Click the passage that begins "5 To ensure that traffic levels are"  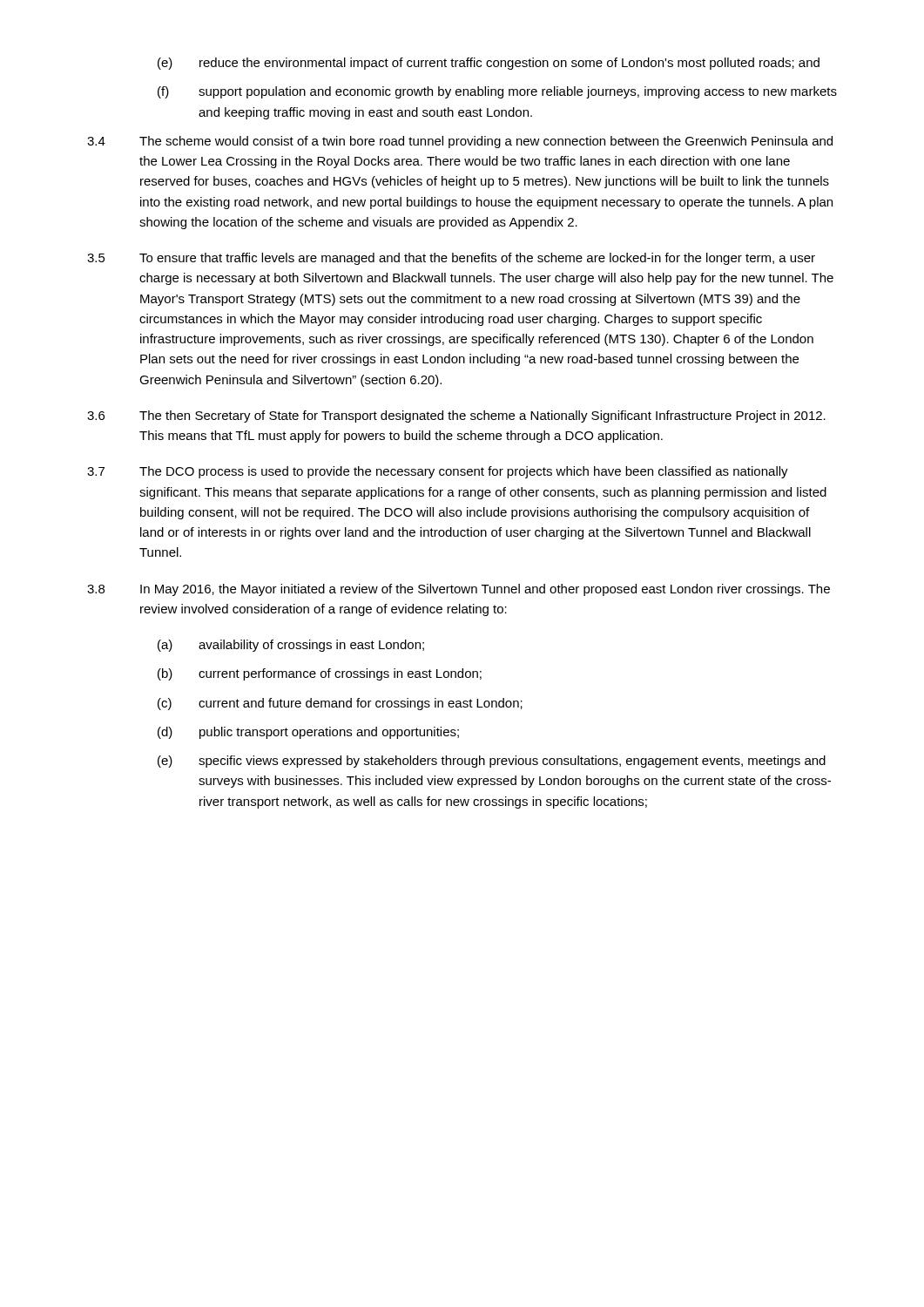tap(462, 318)
